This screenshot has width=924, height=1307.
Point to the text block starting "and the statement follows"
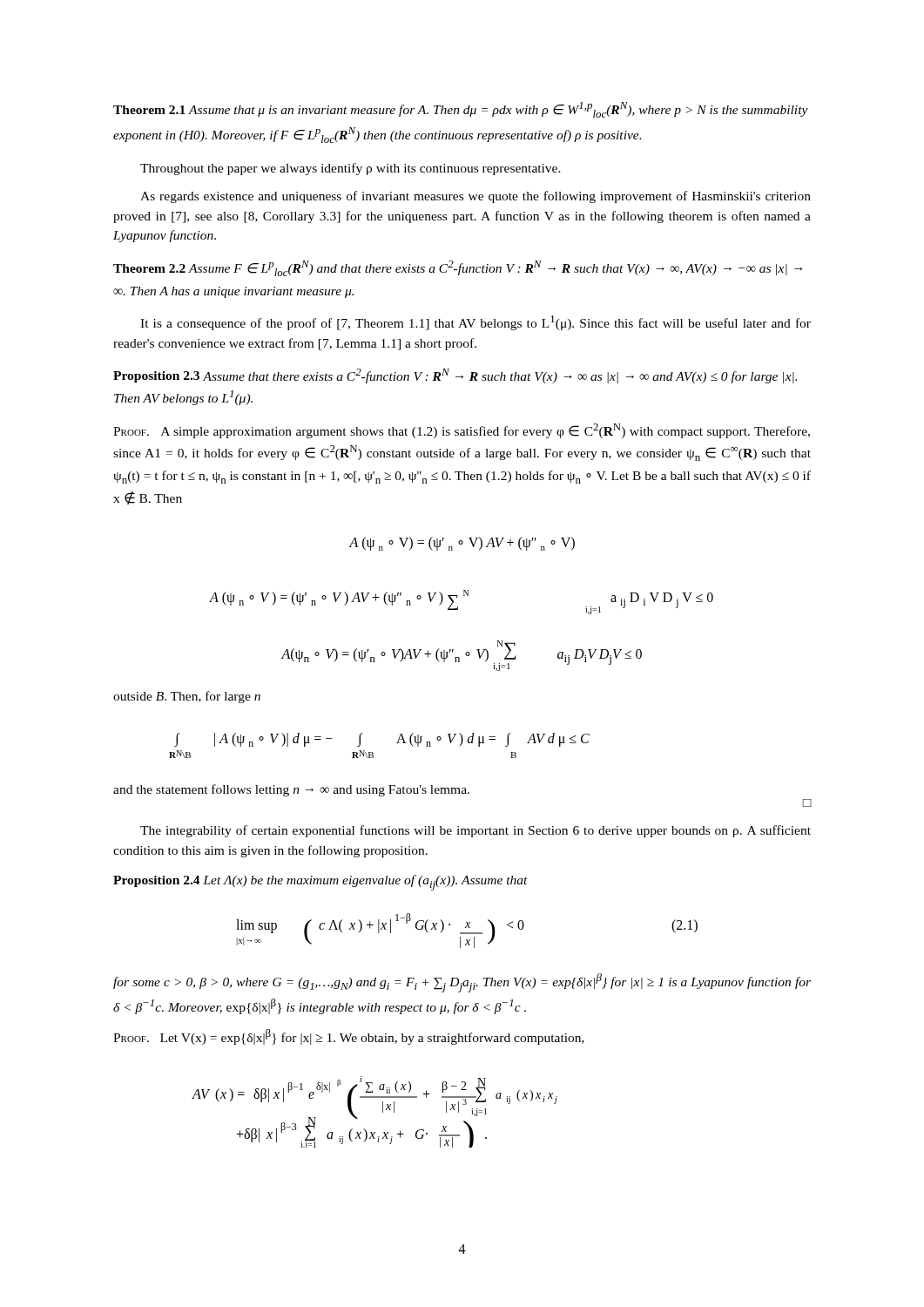tap(462, 796)
